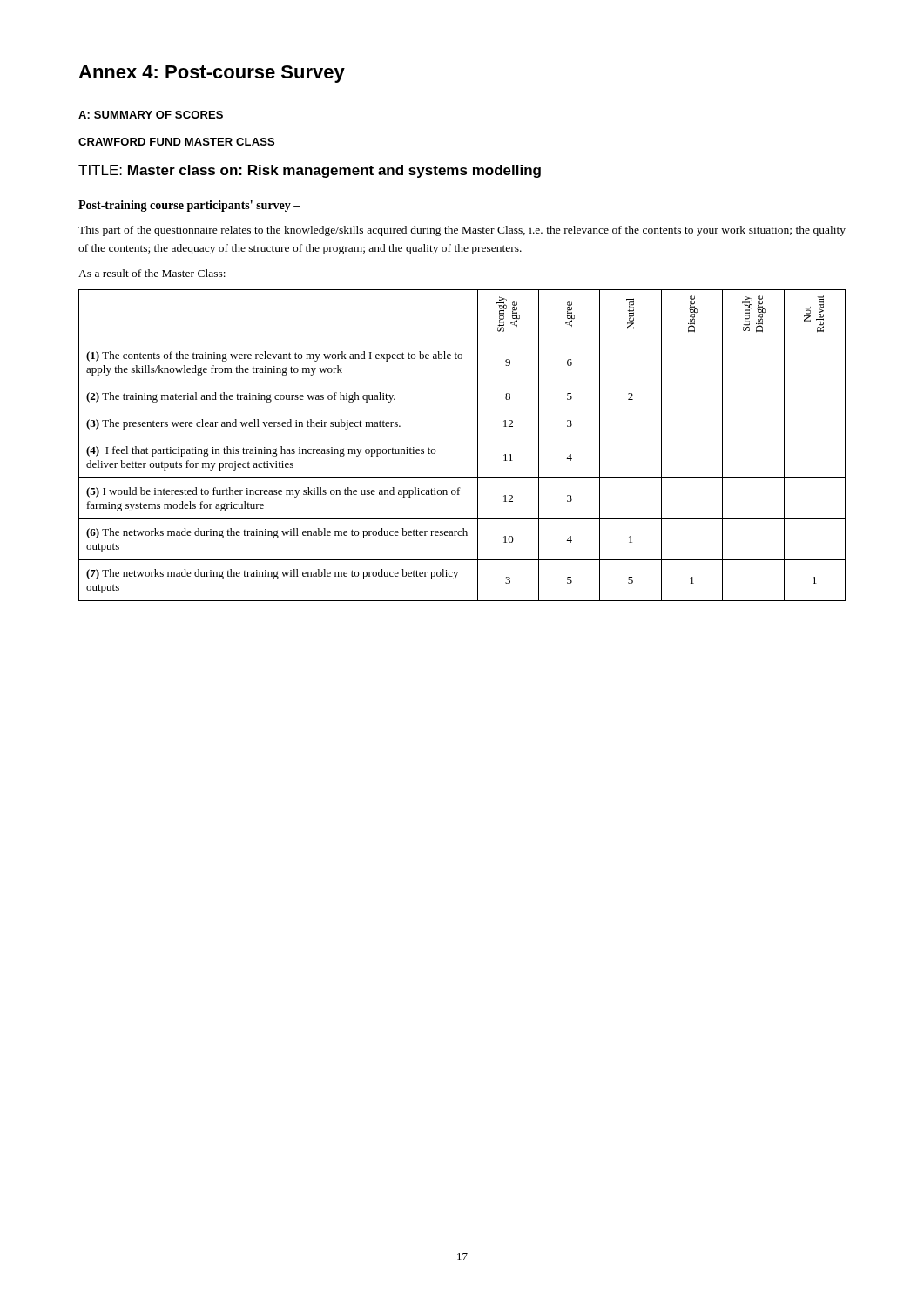The width and height of the screenshot is (924, 1307).
Task: Locate the text starting "As a result of the Master"
Action: 152,273
